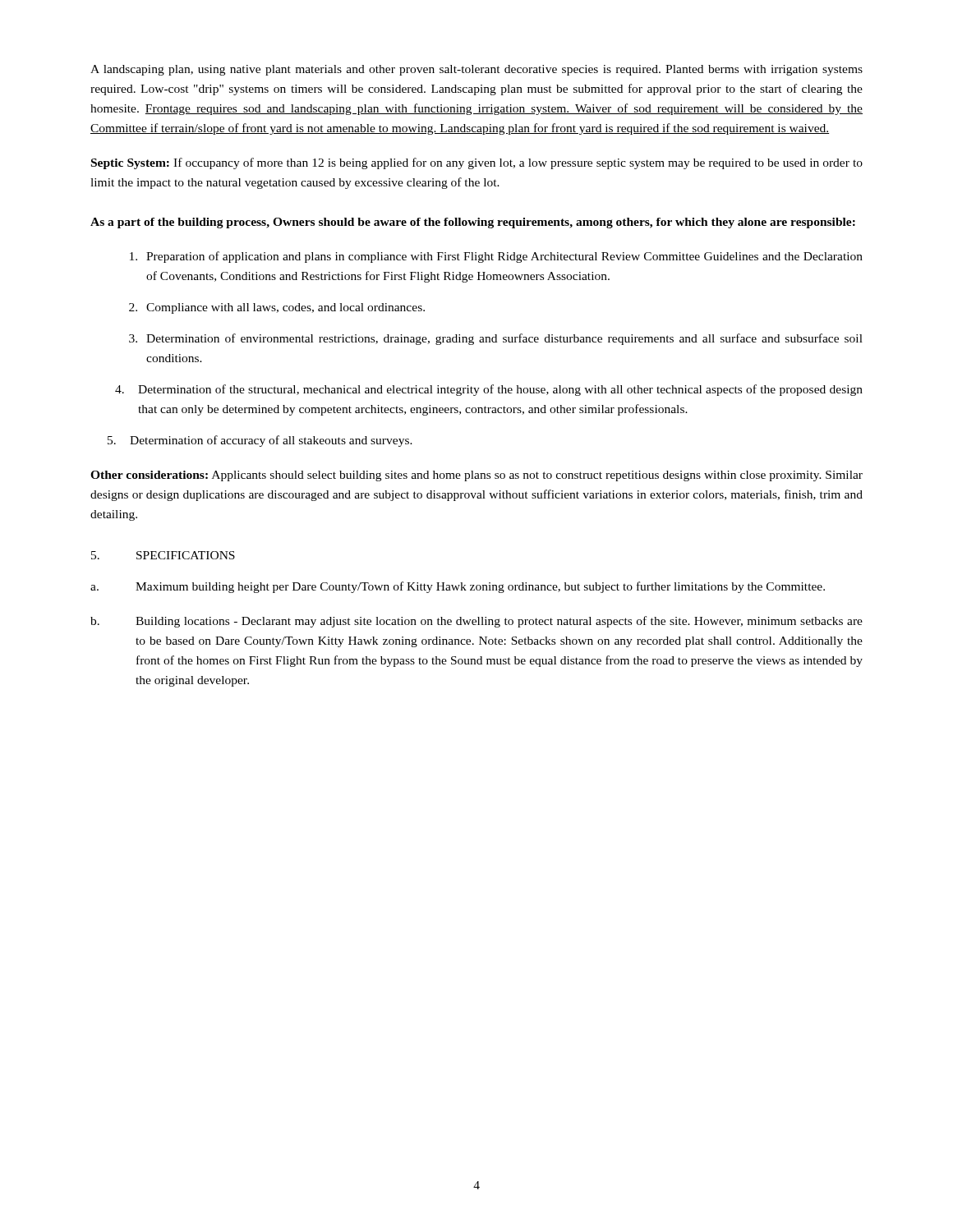The width and height of the screenshot is (953, 1232).
Task: Point to the passage starting "4. Determination of the structural, mechanical and"
Action: coord(489,399)
